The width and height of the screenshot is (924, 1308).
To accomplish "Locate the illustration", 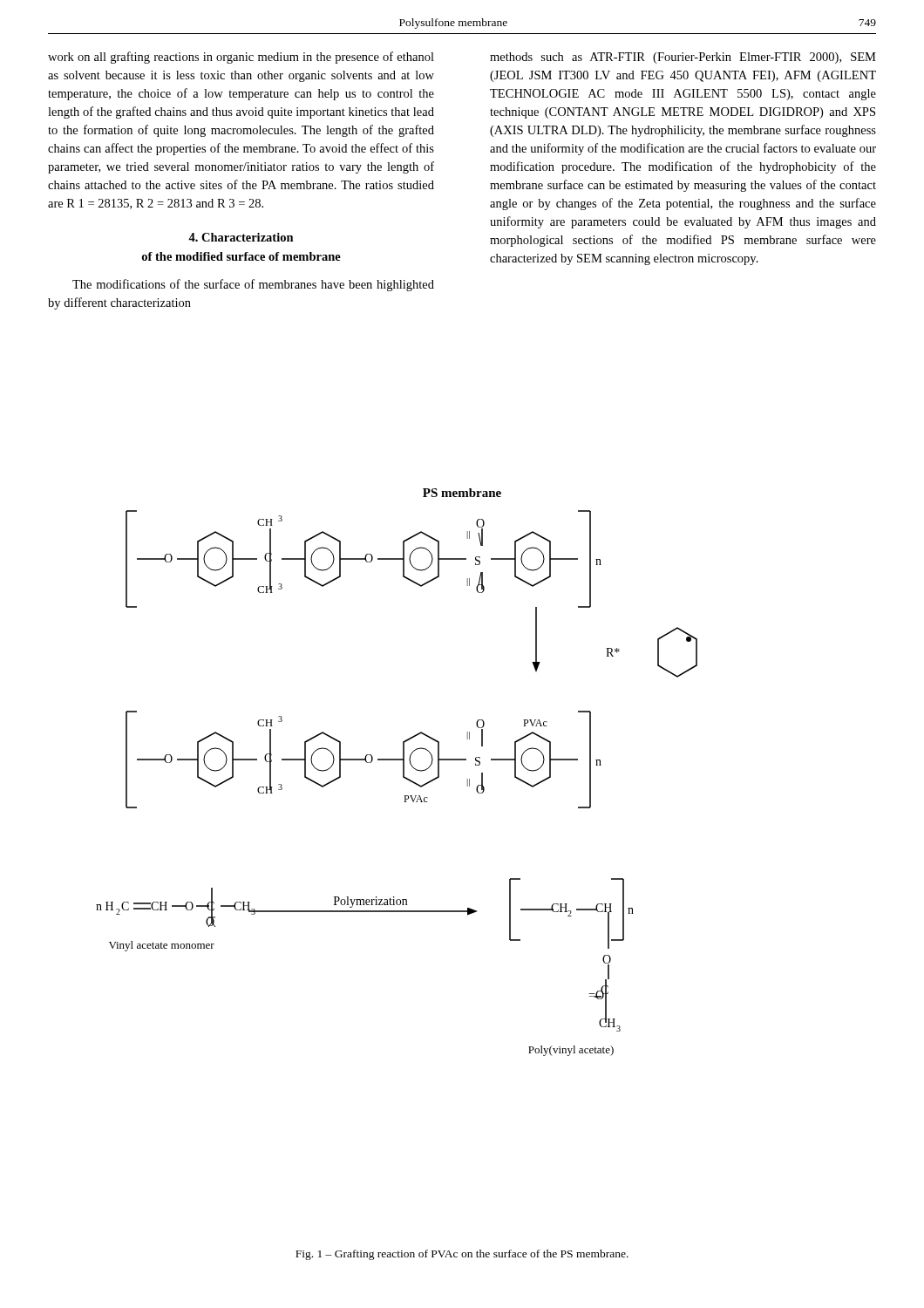I will [x=462, y=859].
